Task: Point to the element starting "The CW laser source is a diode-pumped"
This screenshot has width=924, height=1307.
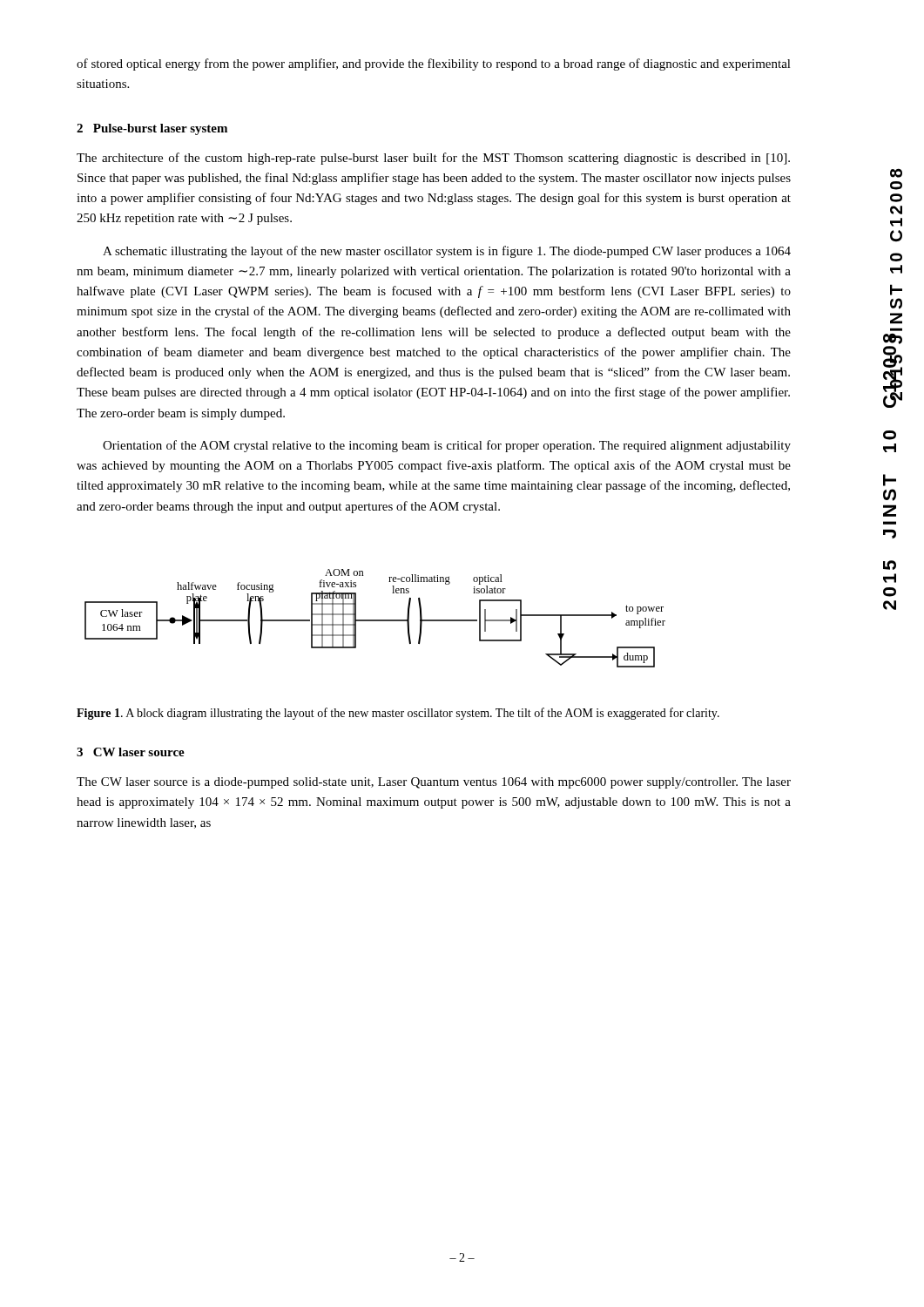Action: click(x=434, y=802)
